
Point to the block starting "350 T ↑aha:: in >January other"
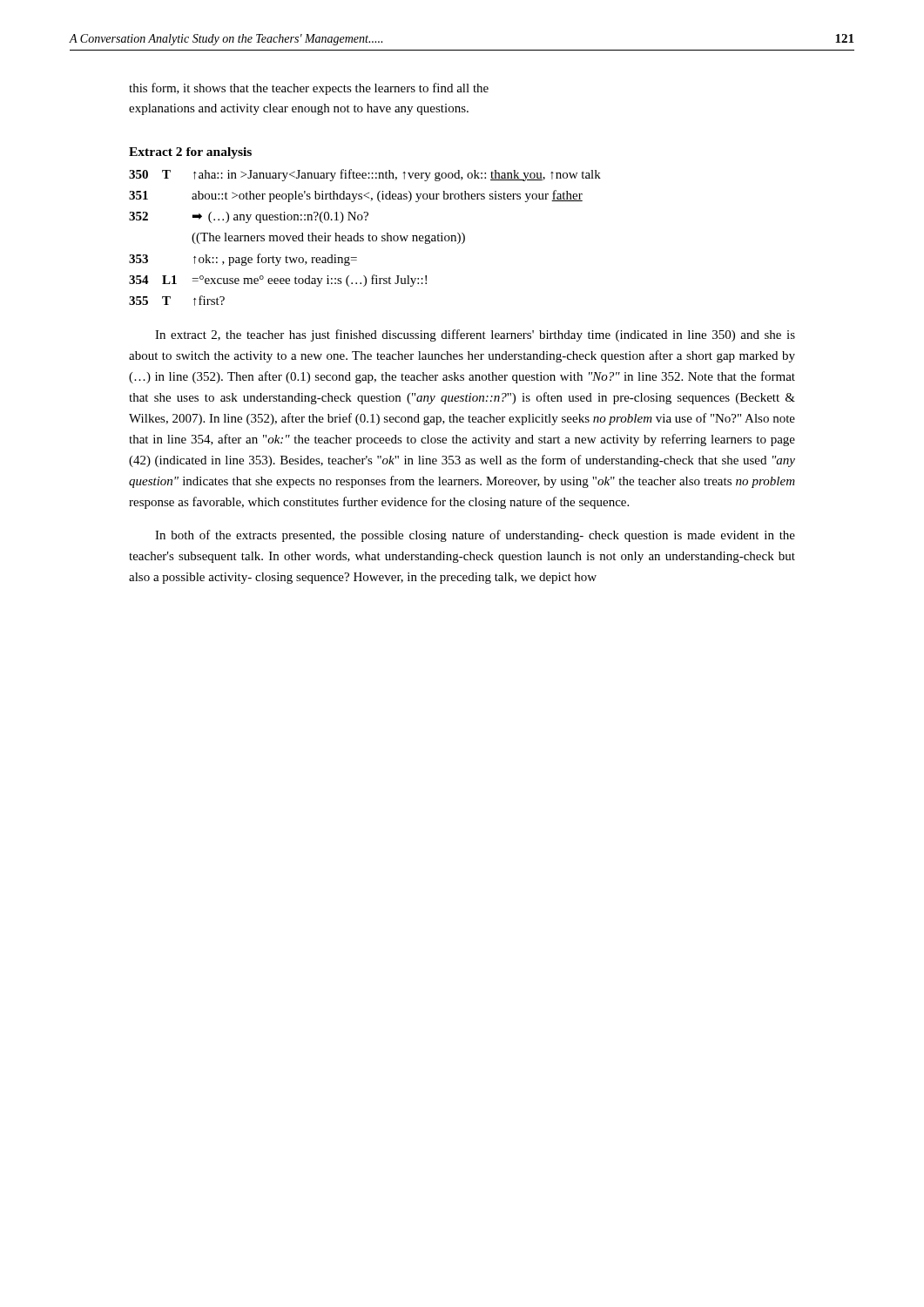462,238
